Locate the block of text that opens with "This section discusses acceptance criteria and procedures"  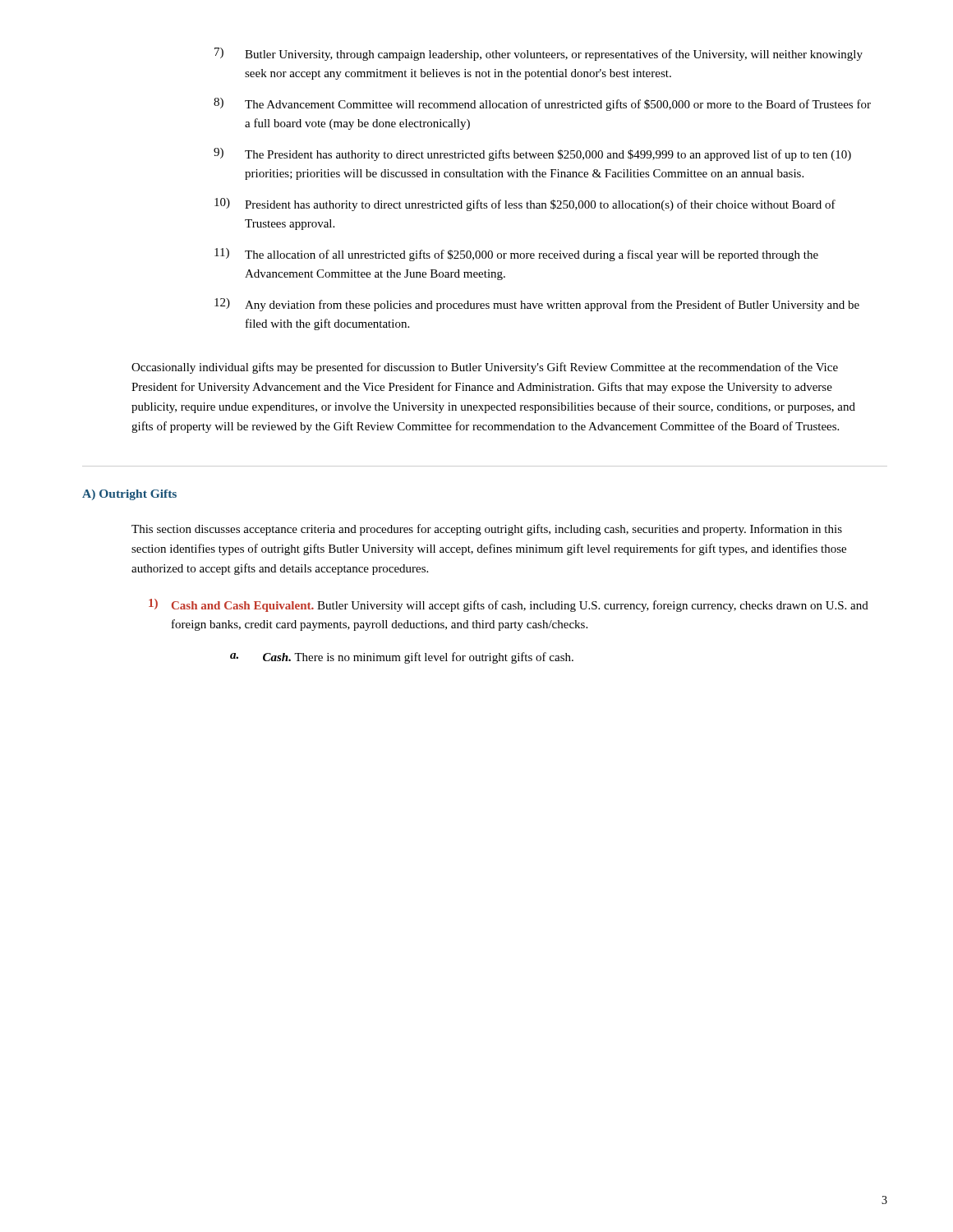489,549
